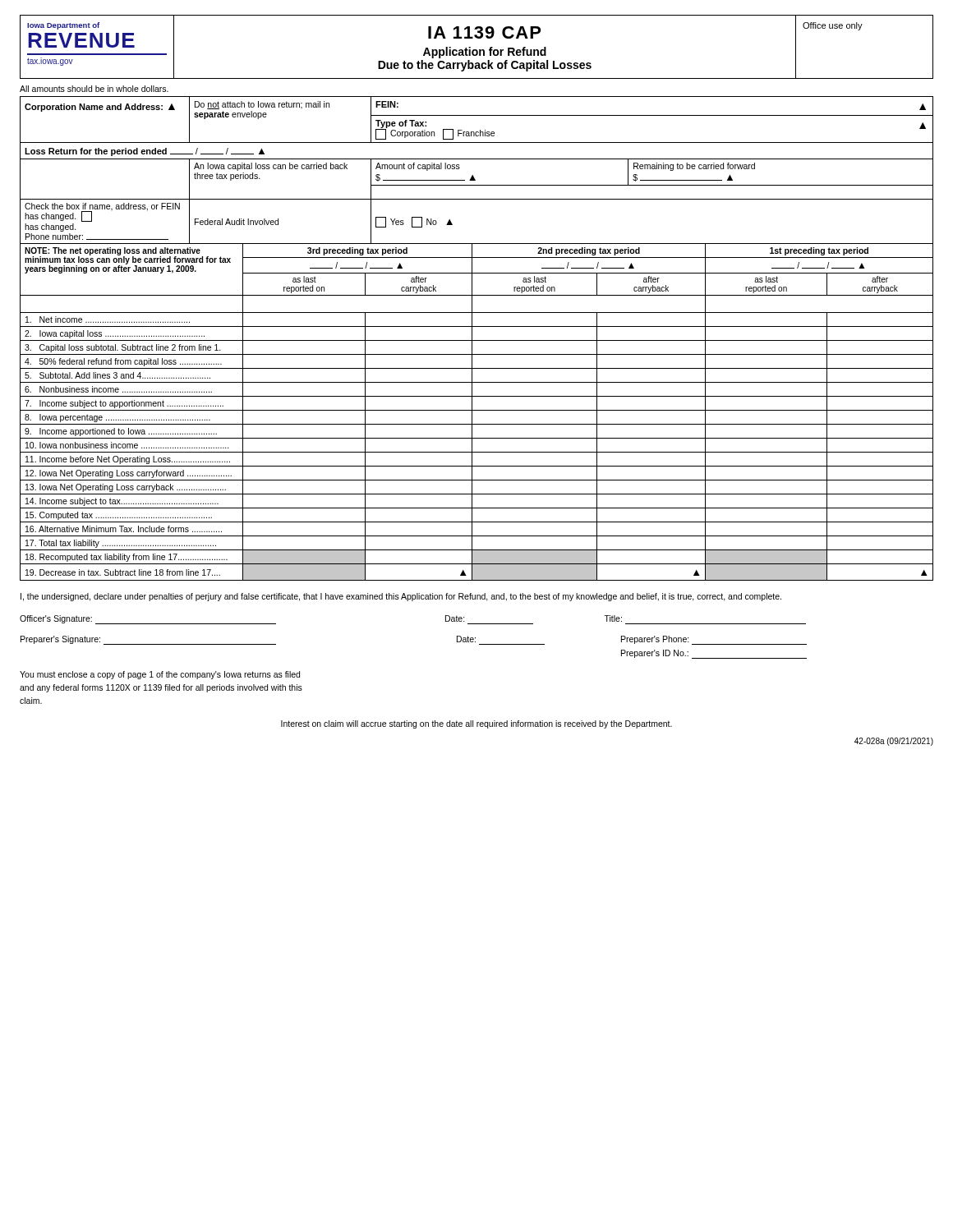The image size is (953, 1232).
Task: Select the text block with the text "You must enclose a copy of"
Action: (161, 687)
